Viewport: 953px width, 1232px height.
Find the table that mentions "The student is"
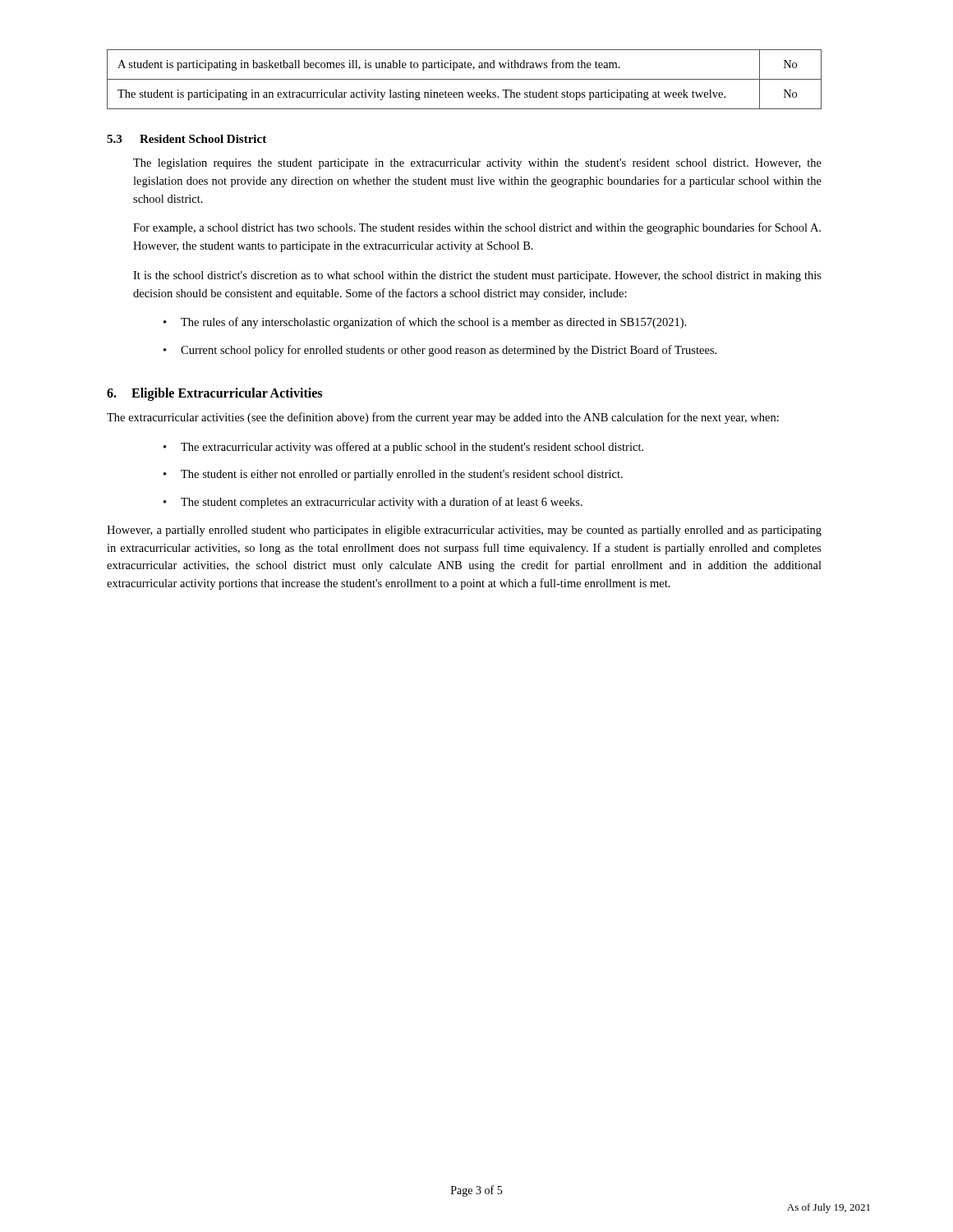[464, 79]
